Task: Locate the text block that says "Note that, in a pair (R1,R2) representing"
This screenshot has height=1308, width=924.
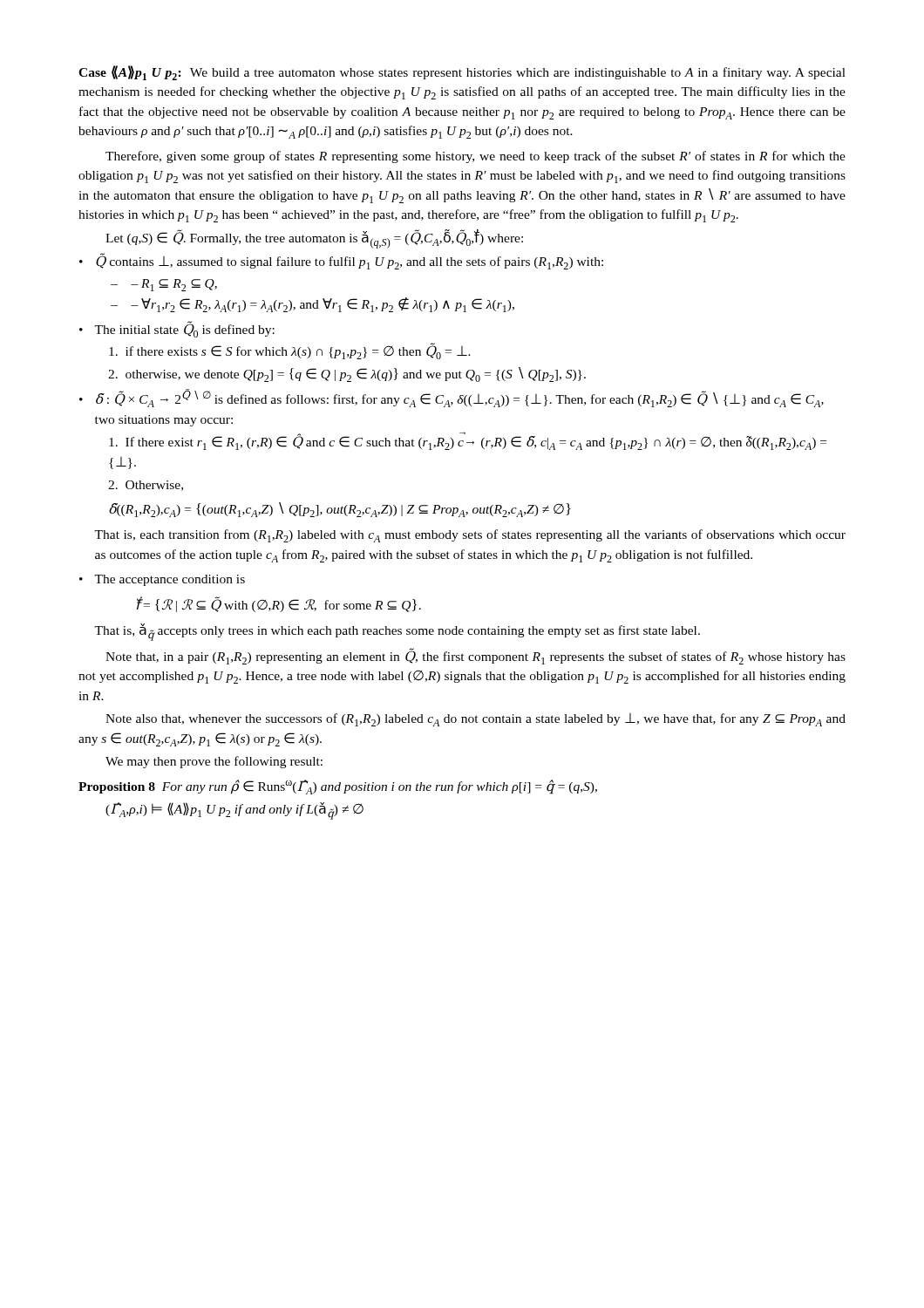Action: [x=462, y=676]
